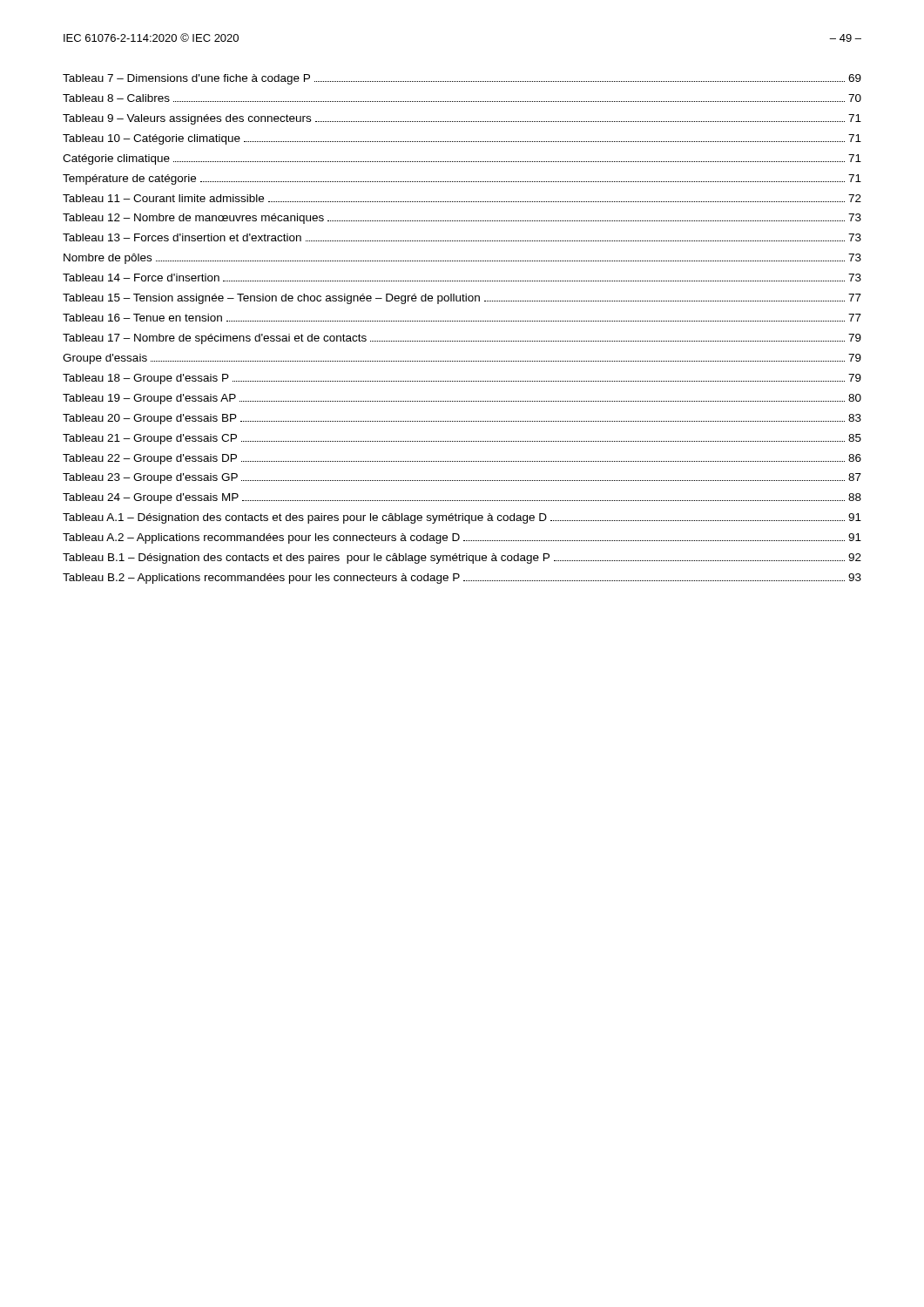Find the list item that reads "Tableau 17 – Nombre de spécimens"
The image size is (924, 1307).
pyautogui.click(x=462, y=338)
